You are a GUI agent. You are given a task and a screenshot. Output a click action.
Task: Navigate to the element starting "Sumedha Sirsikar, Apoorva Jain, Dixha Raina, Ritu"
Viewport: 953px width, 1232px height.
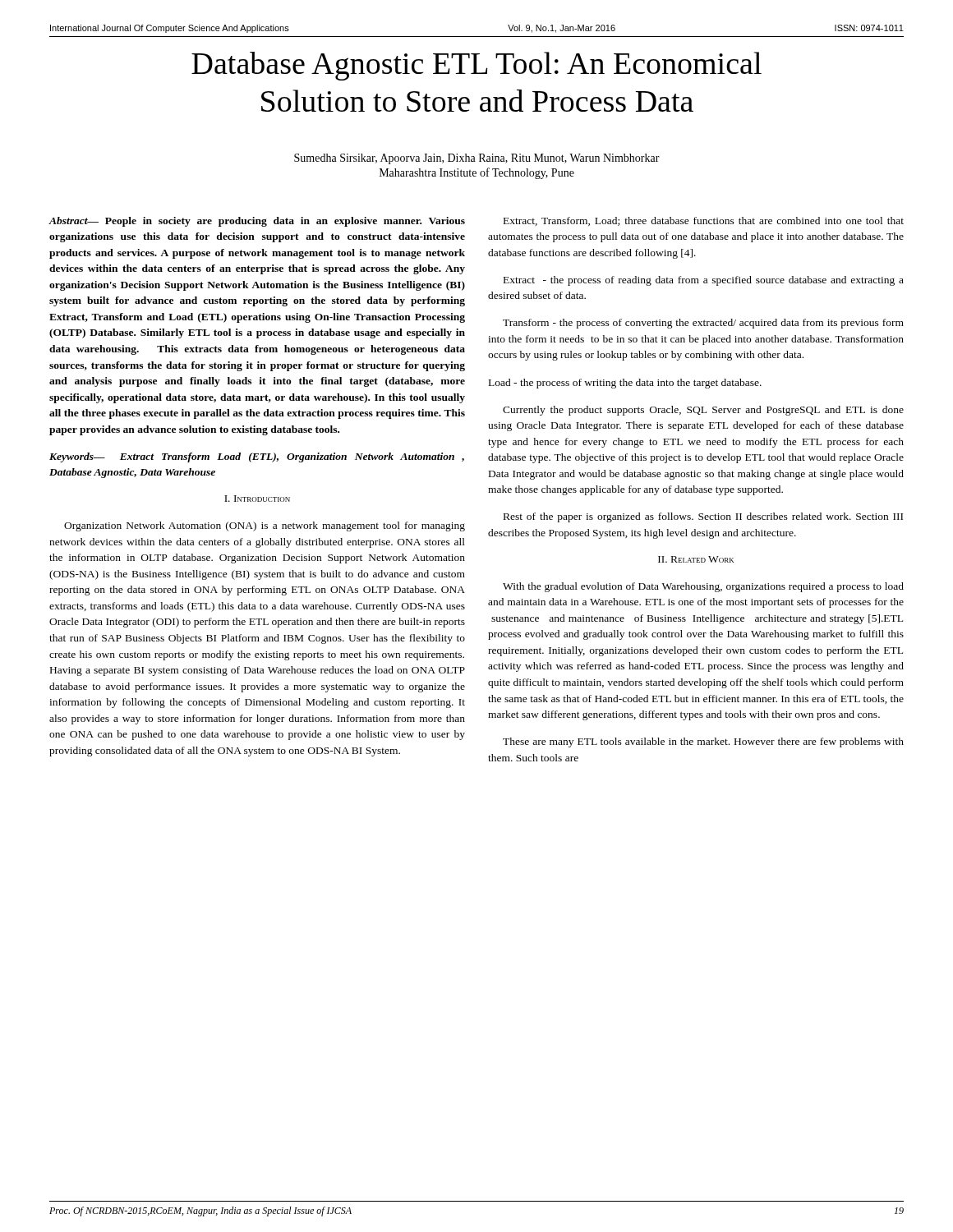(x=476, y=166)
